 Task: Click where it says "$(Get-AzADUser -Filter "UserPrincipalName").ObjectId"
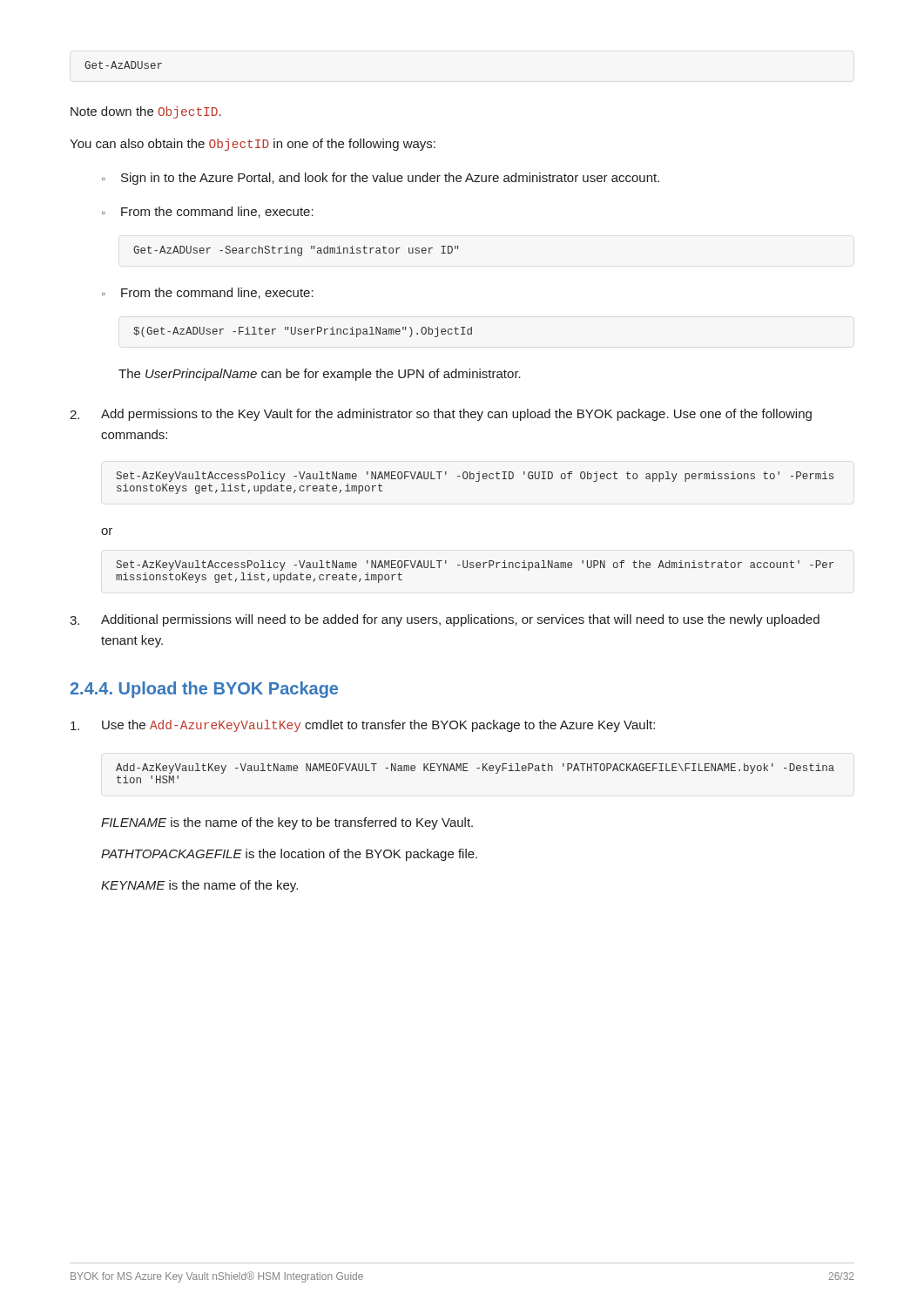pos(303,332)
